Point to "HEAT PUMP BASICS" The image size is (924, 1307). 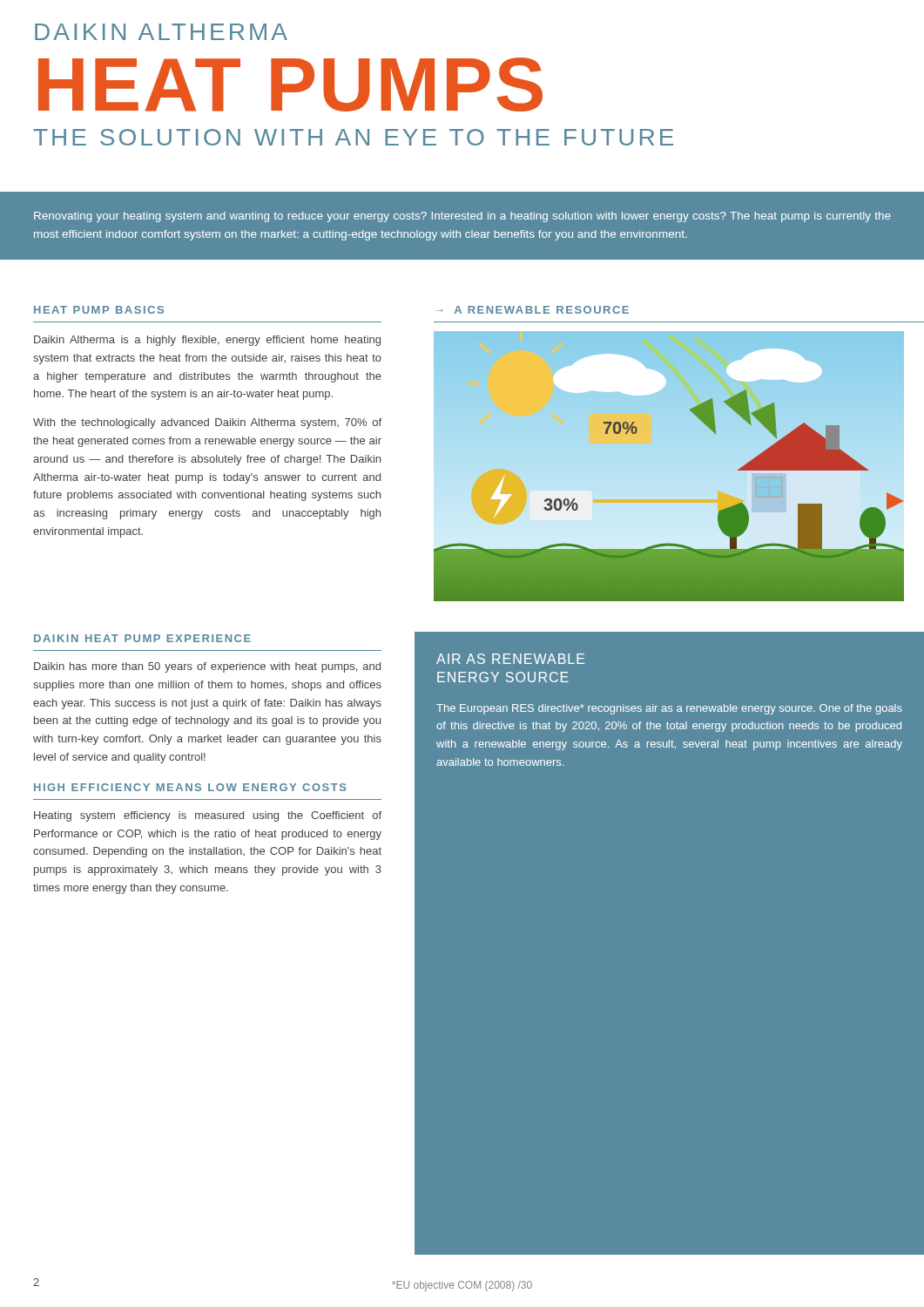(x=99, y=310)
